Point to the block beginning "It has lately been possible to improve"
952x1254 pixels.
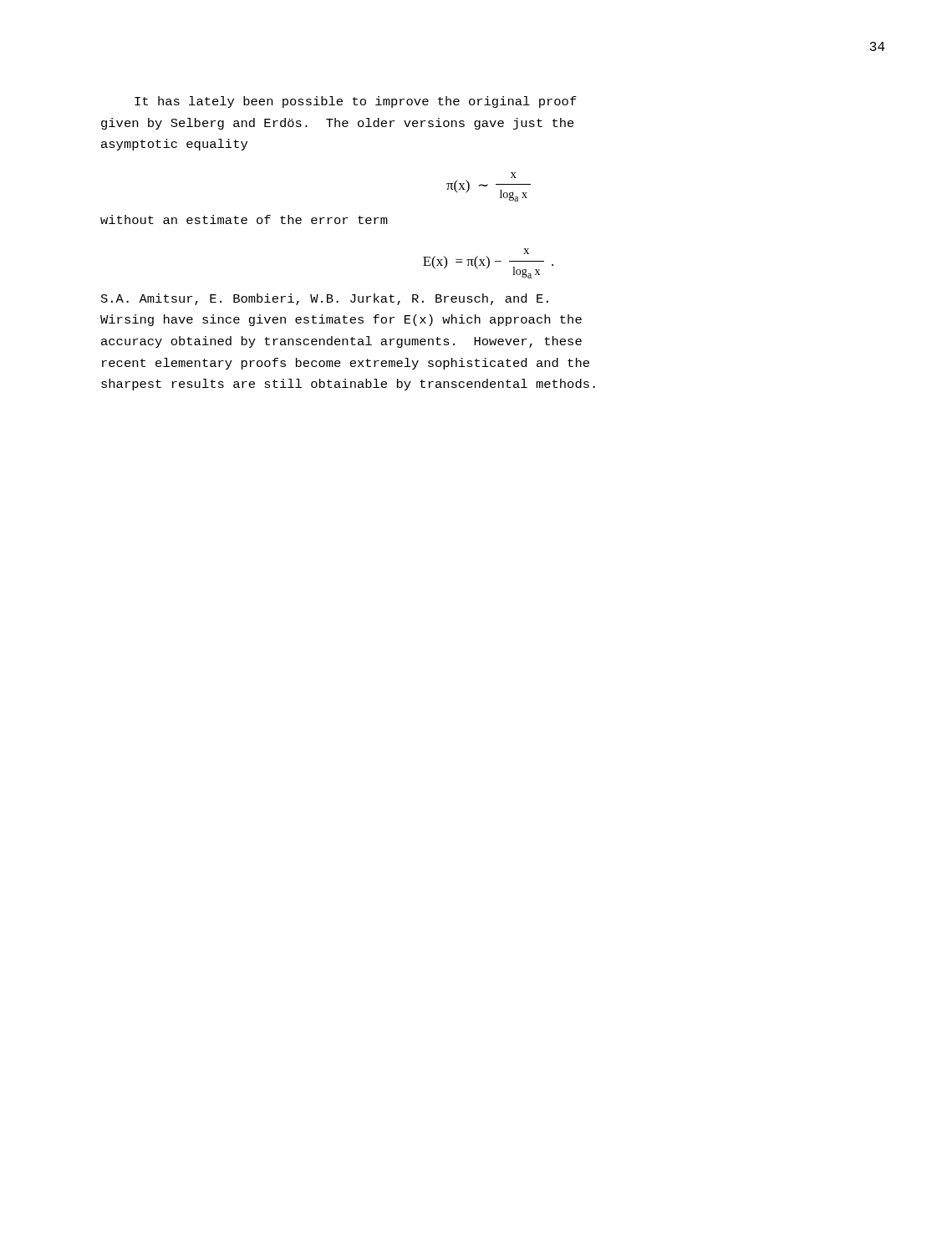point(356,102)
